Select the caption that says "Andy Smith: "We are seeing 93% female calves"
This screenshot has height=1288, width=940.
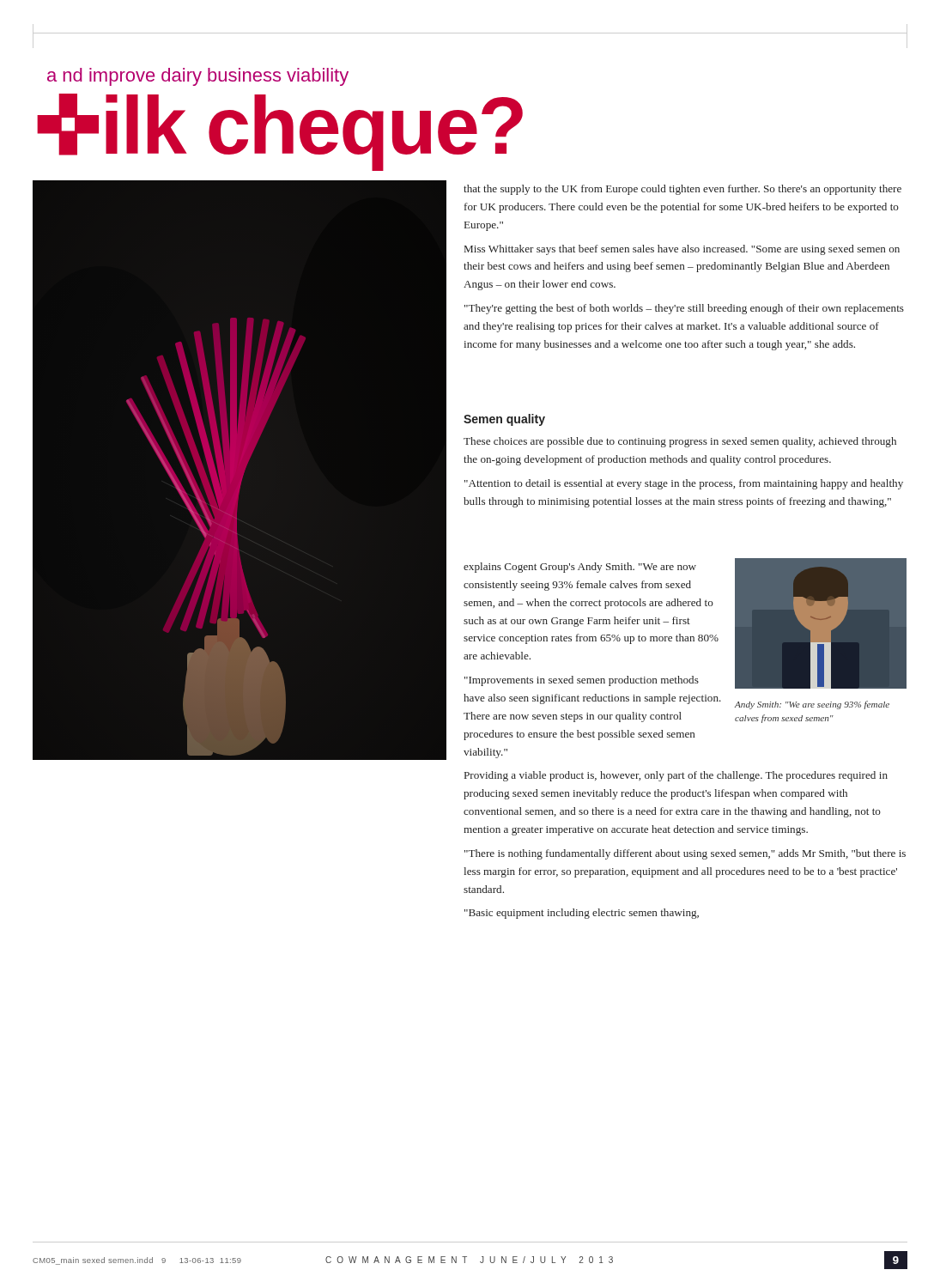(x=812, y=711)
